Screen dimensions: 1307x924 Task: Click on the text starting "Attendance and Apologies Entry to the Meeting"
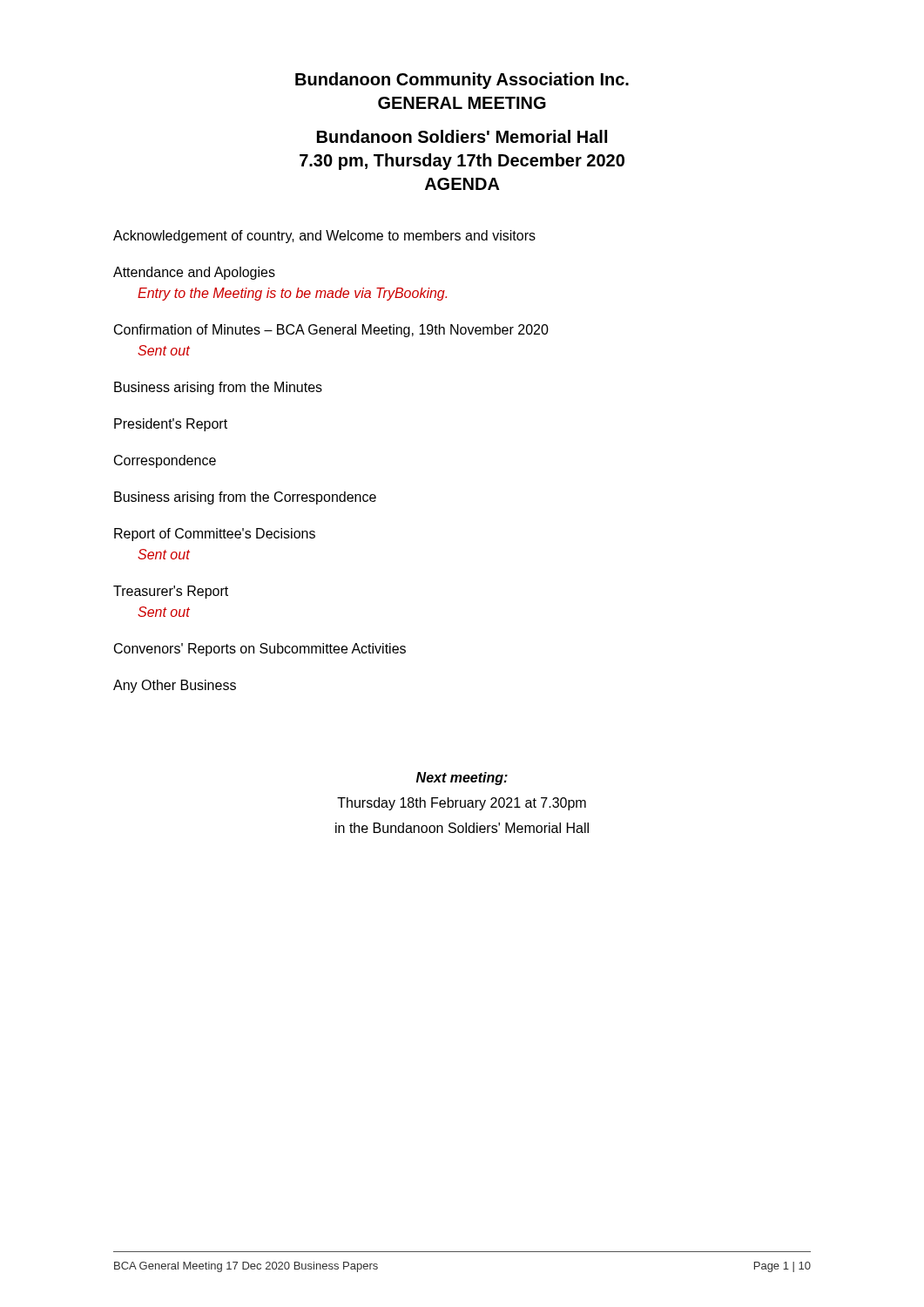[194, 273]
